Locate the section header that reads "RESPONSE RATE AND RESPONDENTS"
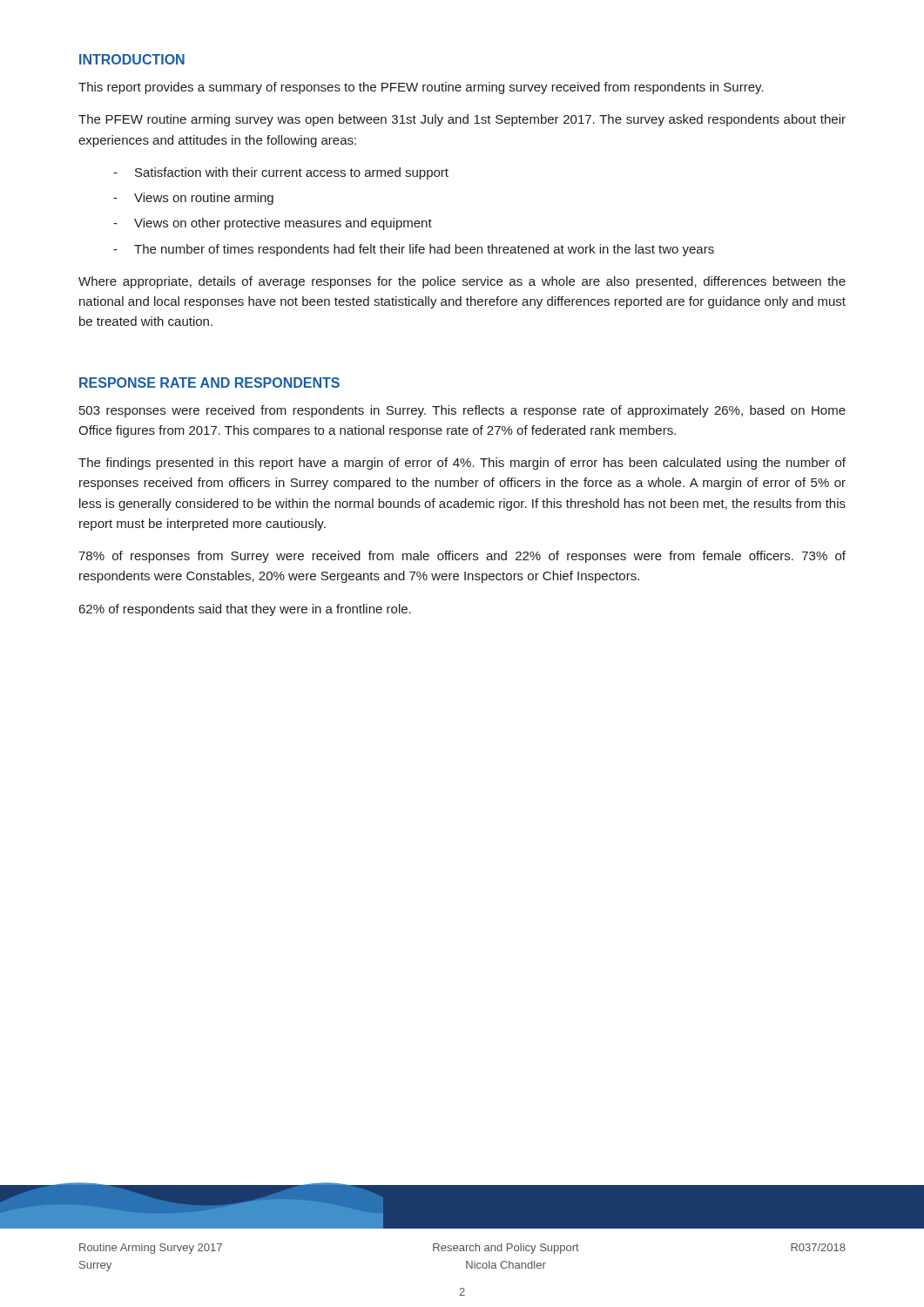 point(209,382)
